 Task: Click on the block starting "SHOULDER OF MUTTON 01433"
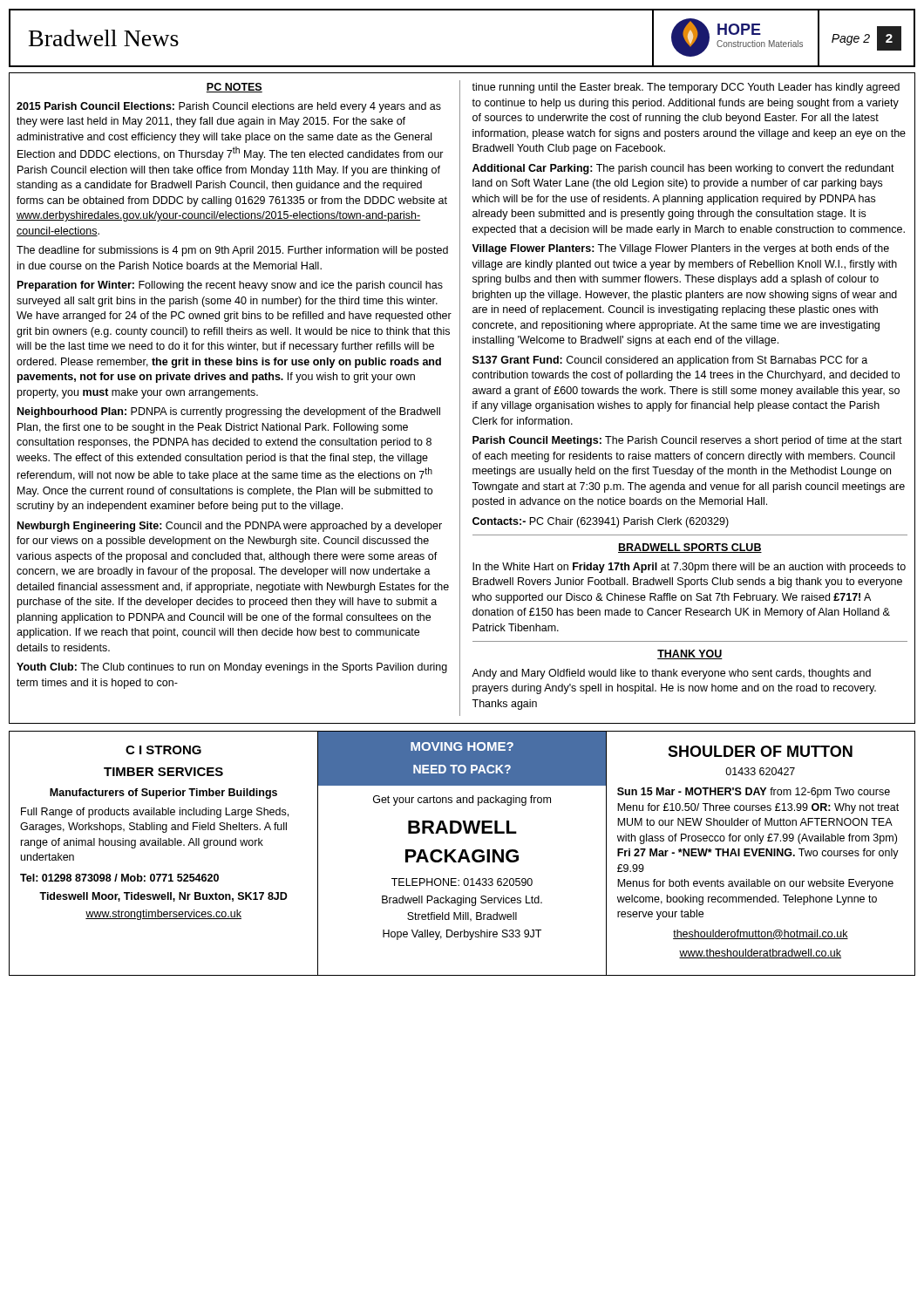click(760, 851)
